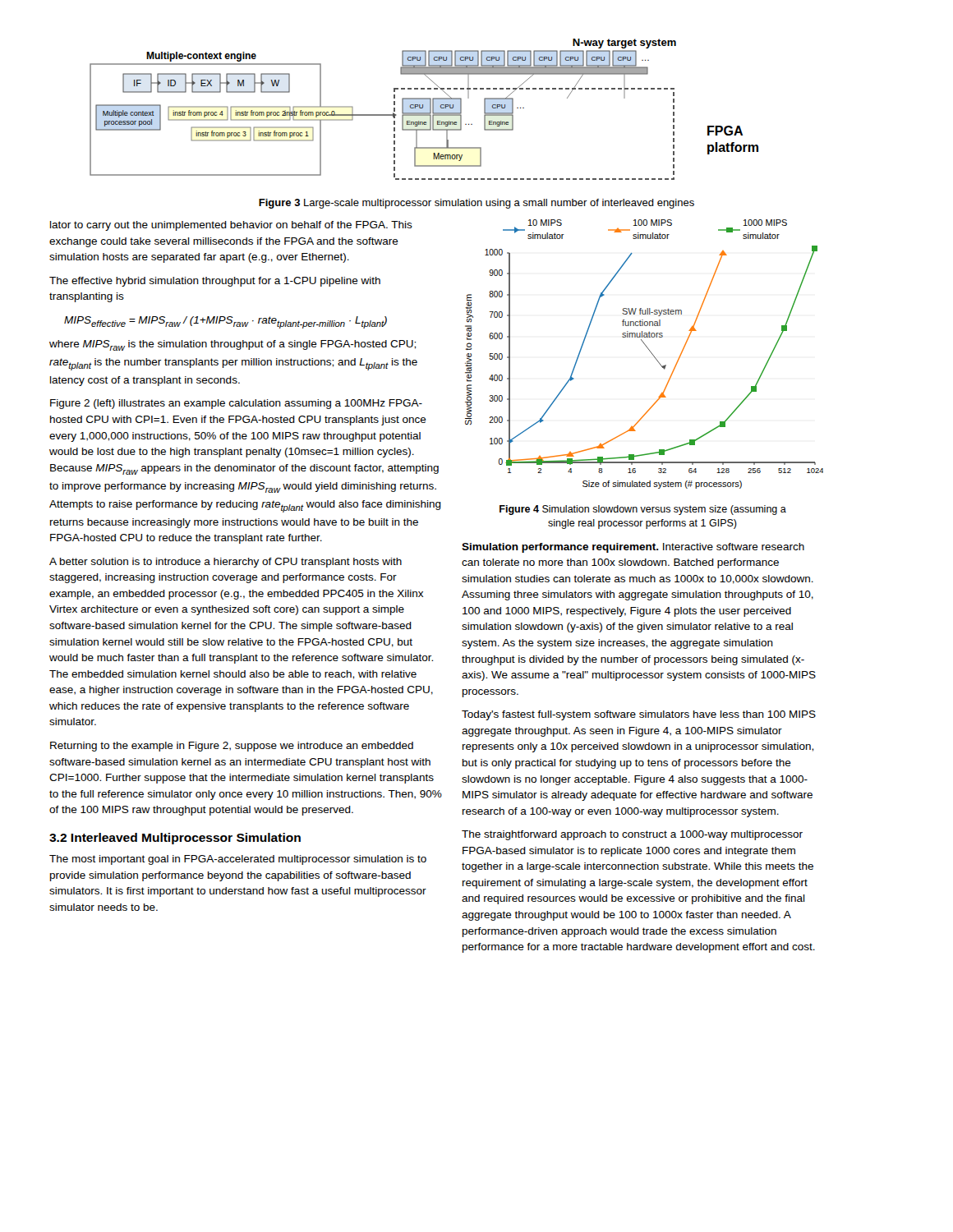The width and height of the screenshot is (953, 1232).
Task: Select the block starting "Returning to the example in Figure 2,"
Action: 246,777
